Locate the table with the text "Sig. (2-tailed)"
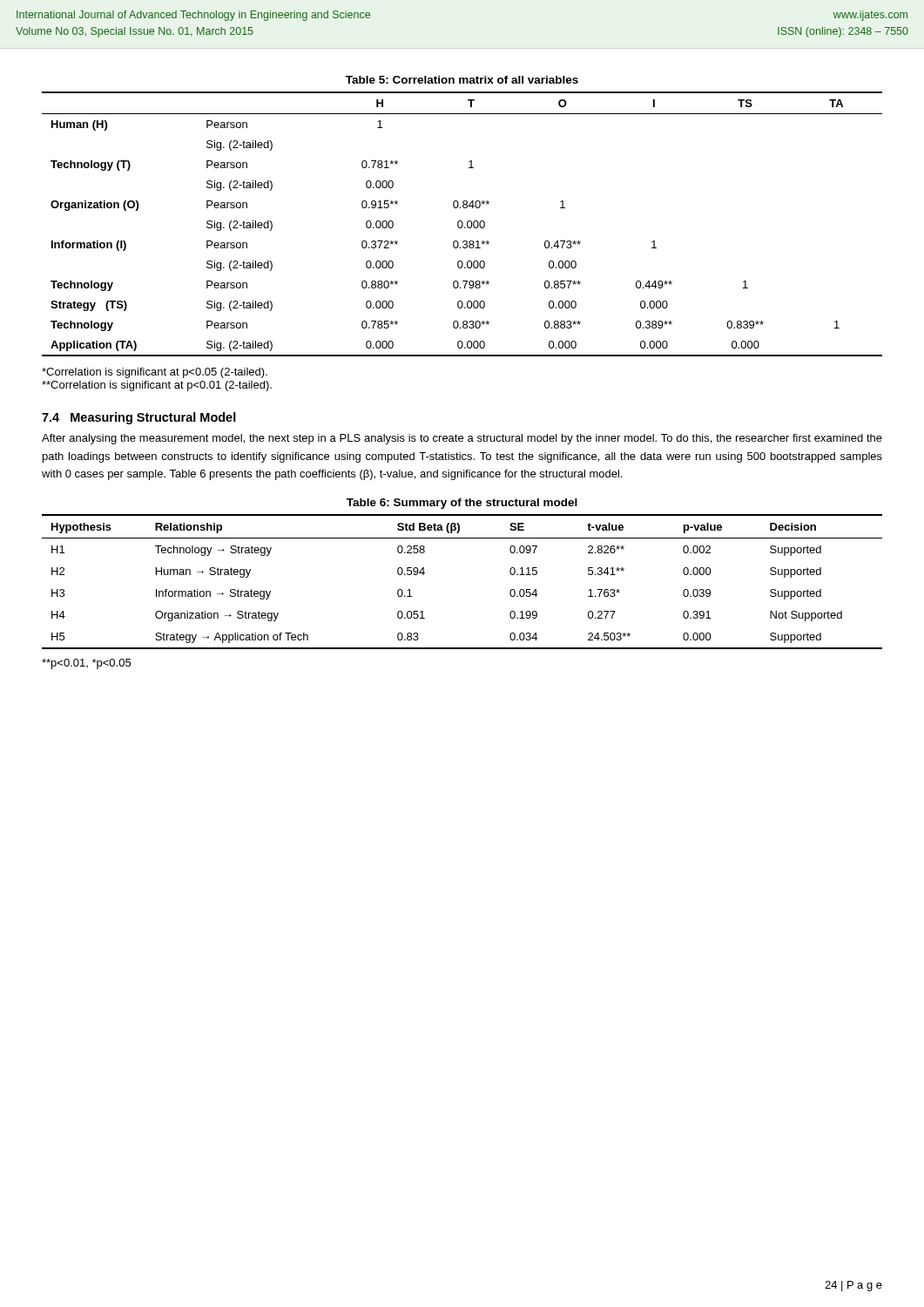The height and width of the screenshot is (1307, 924). point(462,224)
